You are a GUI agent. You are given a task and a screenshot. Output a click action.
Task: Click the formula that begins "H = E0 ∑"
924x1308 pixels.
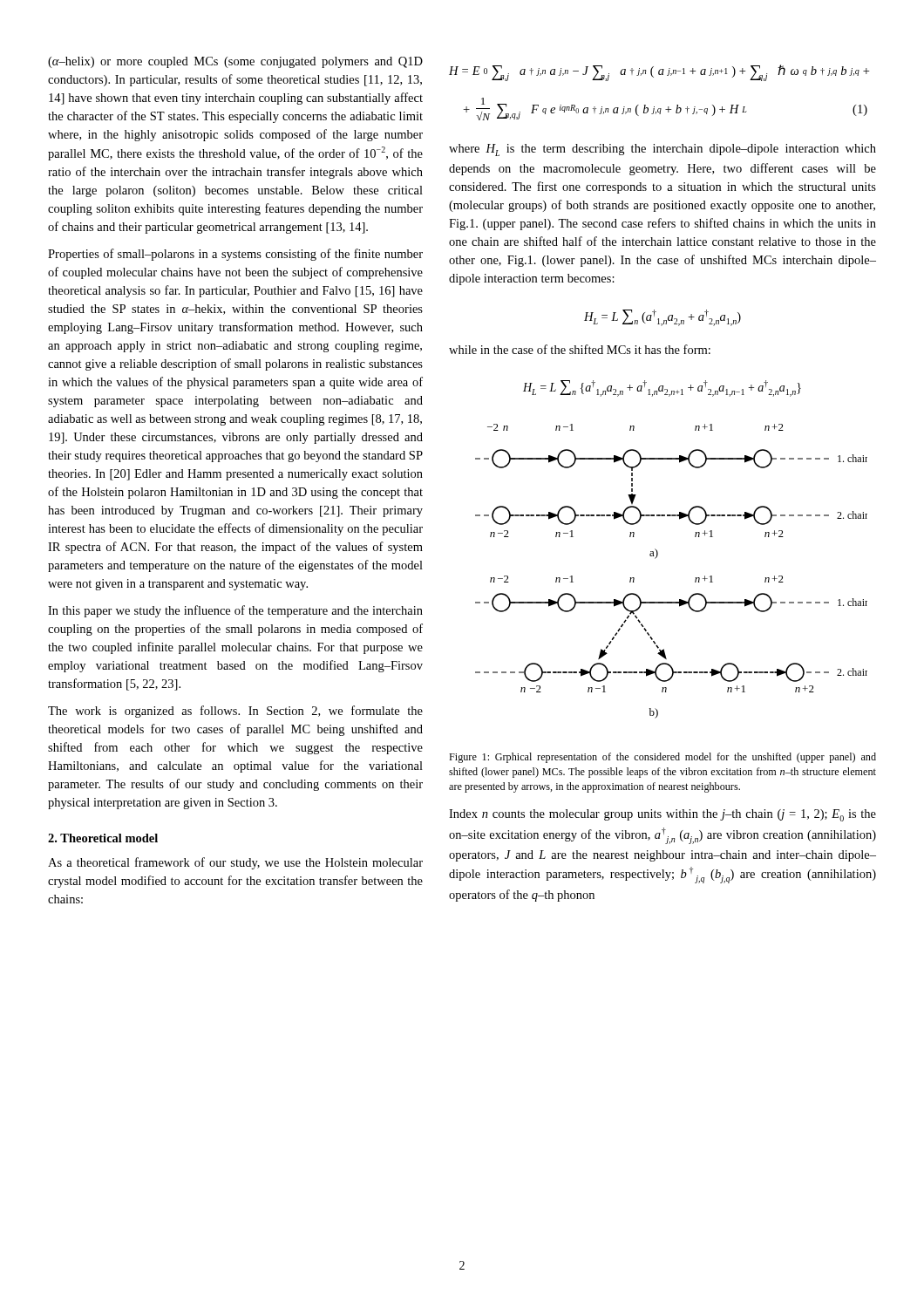coord(659,73)
